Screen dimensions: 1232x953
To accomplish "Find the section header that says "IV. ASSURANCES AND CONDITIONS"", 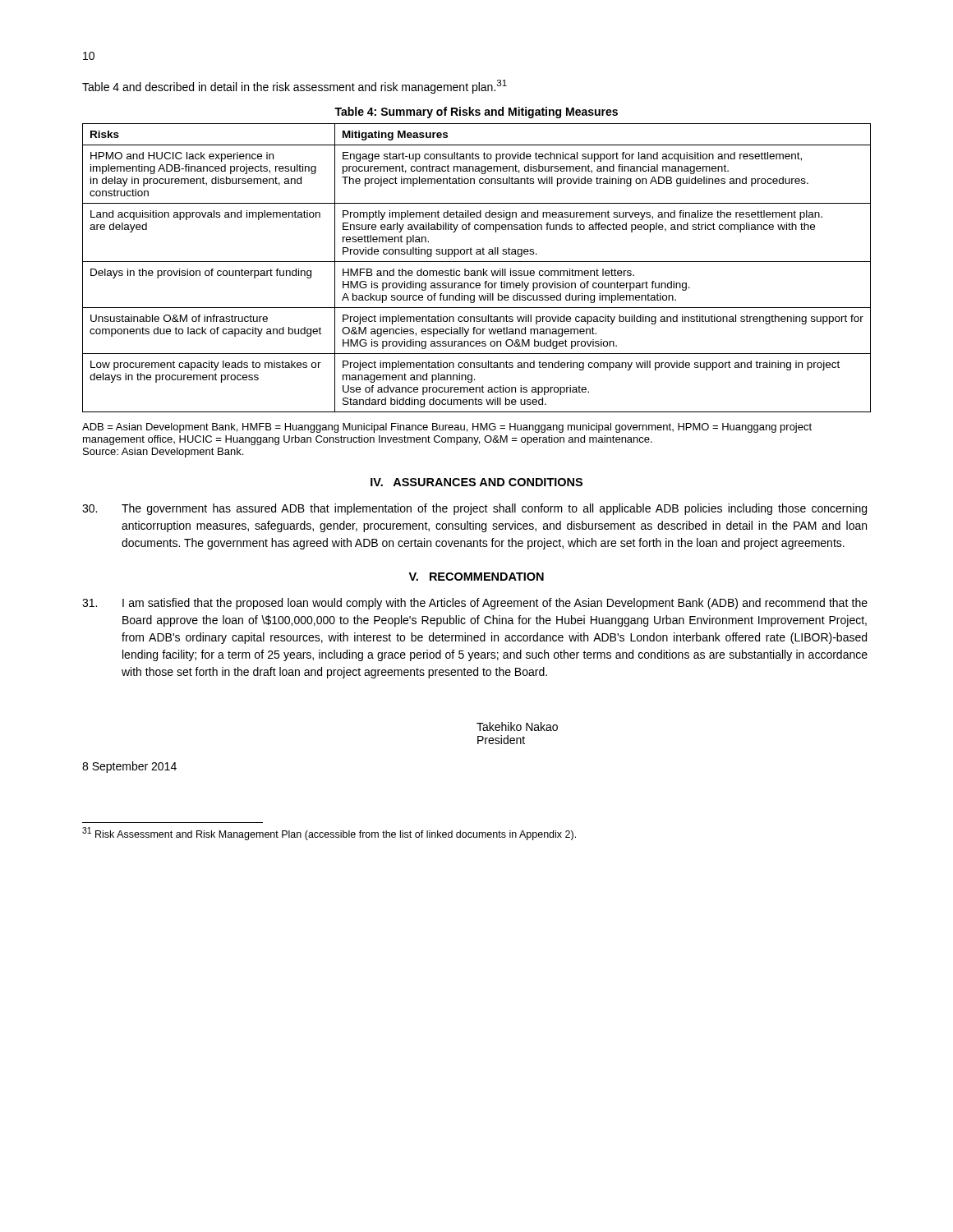I will (x=476, y=482).
